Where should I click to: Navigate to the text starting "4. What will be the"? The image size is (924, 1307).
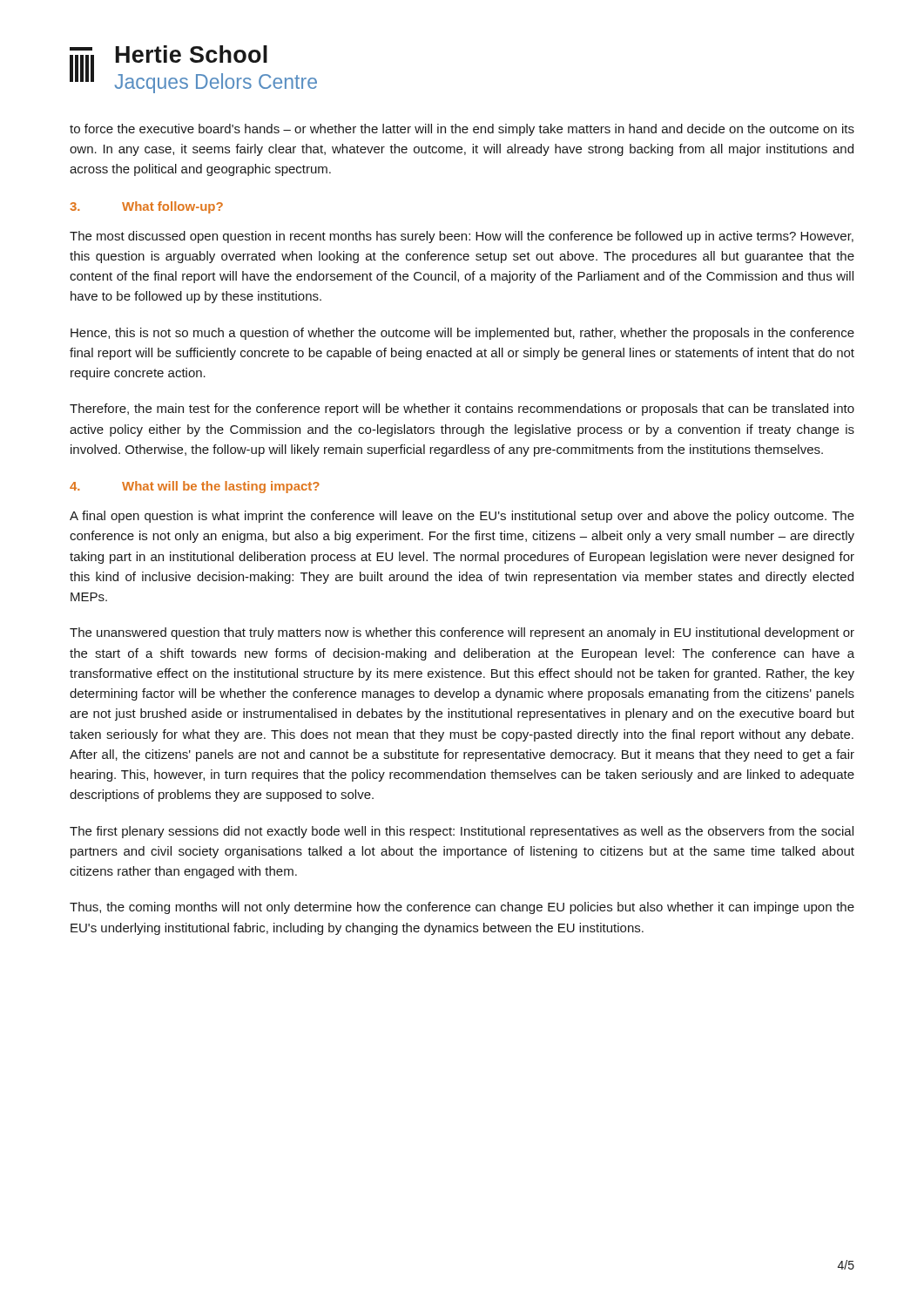(195, 486)
